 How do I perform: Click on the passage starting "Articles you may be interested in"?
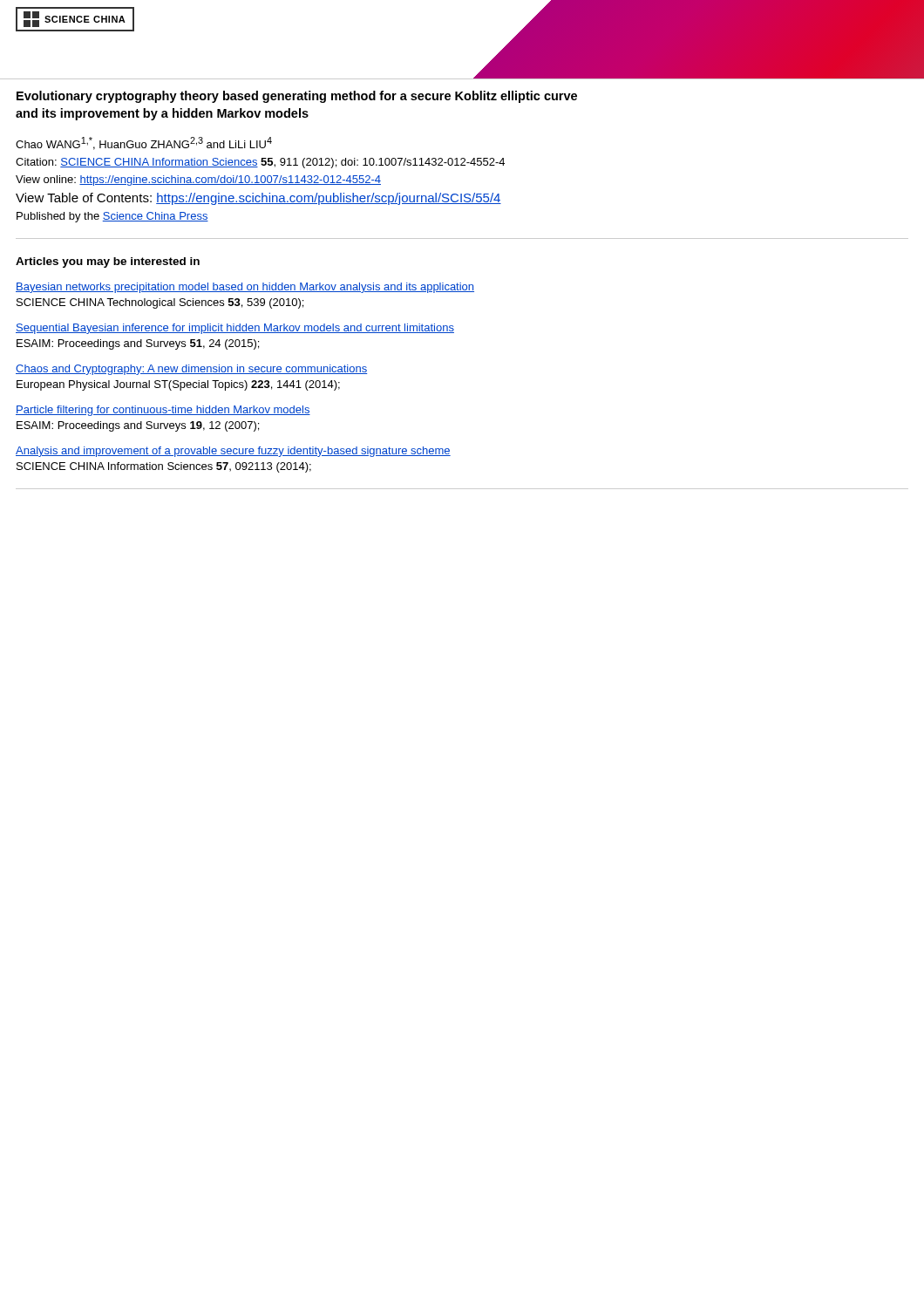[x=108, y=261]
